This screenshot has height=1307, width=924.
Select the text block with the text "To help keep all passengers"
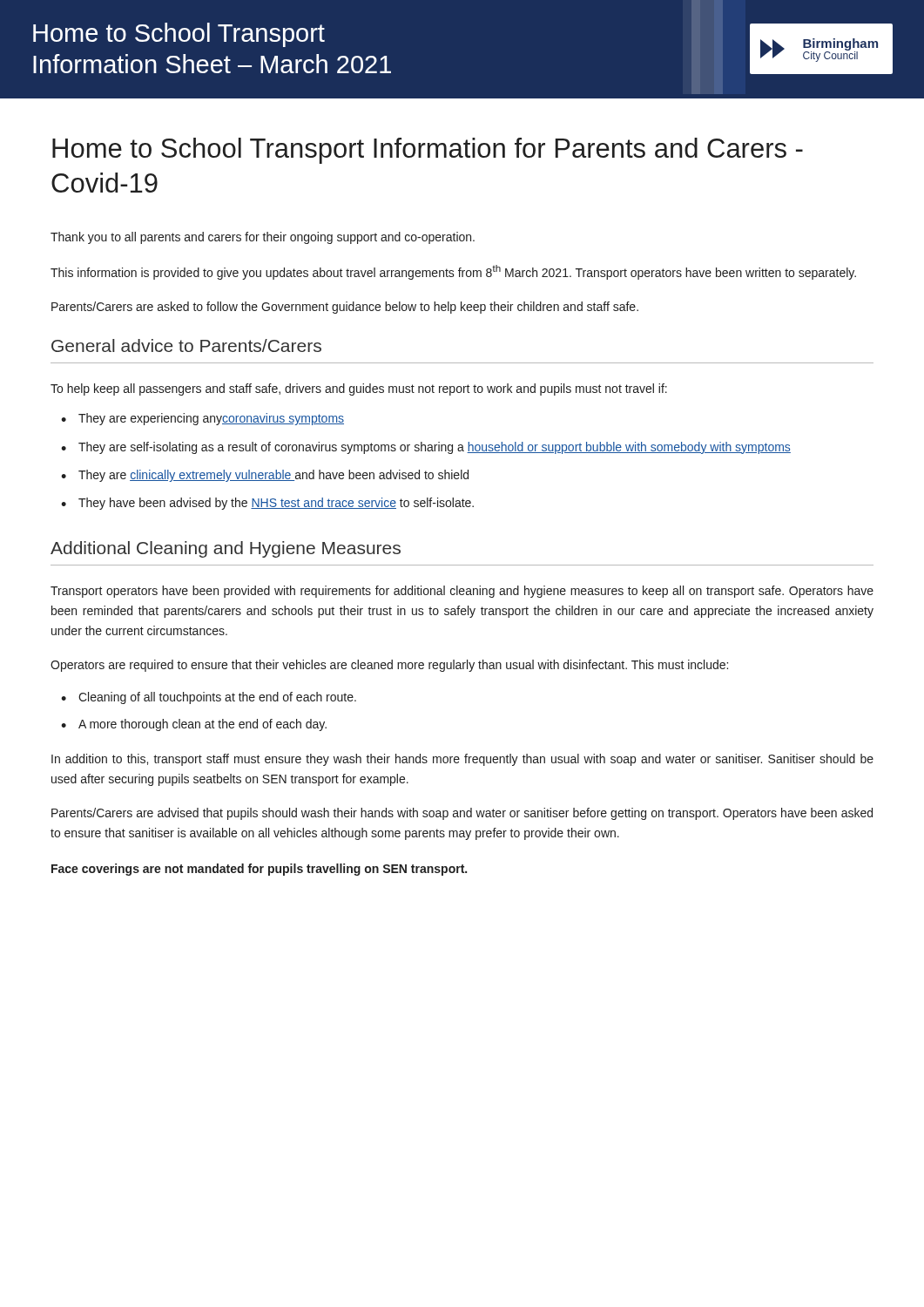pyautogui.click(x=359, y=389)
